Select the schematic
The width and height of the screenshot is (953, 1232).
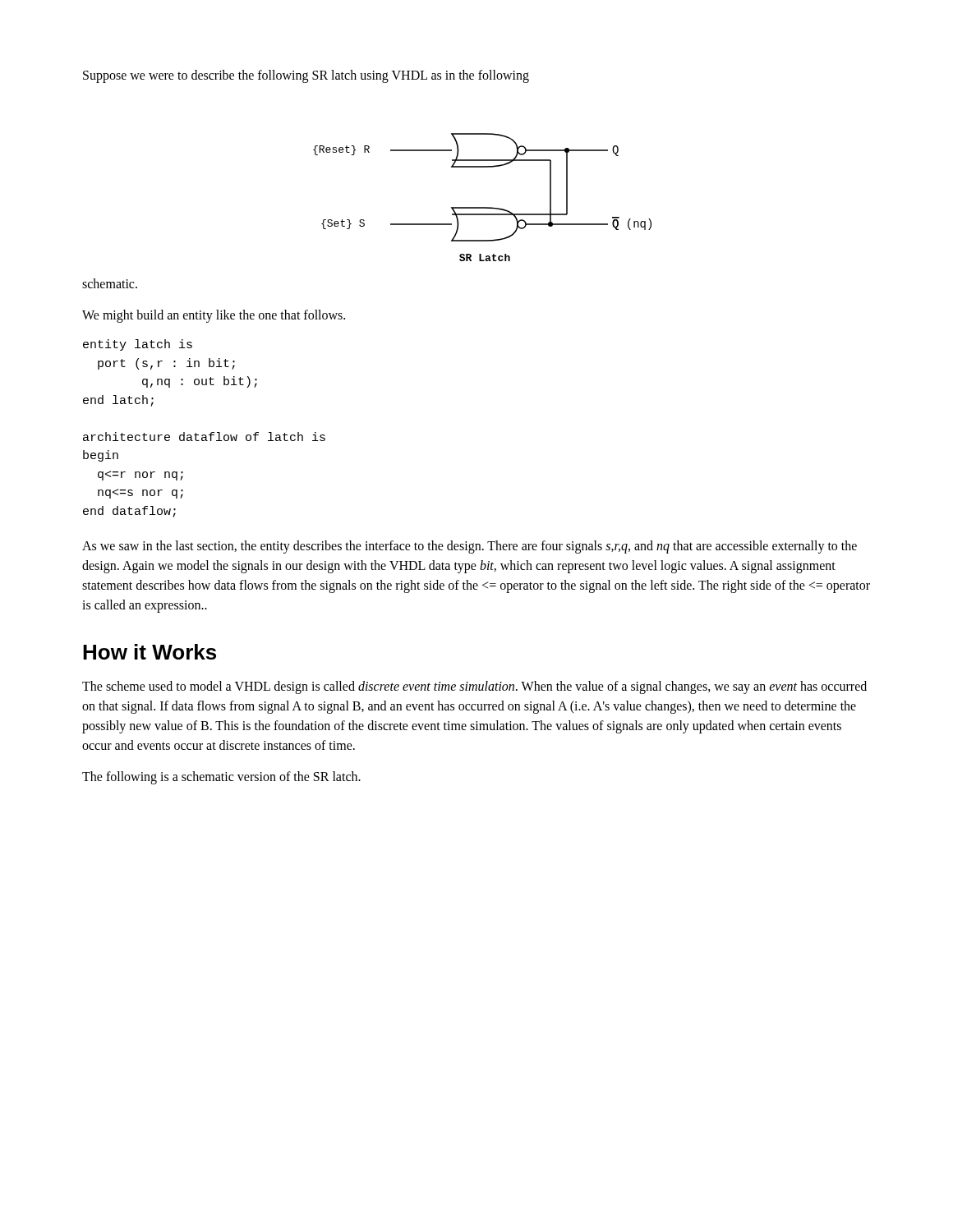[x=476, y=183]
